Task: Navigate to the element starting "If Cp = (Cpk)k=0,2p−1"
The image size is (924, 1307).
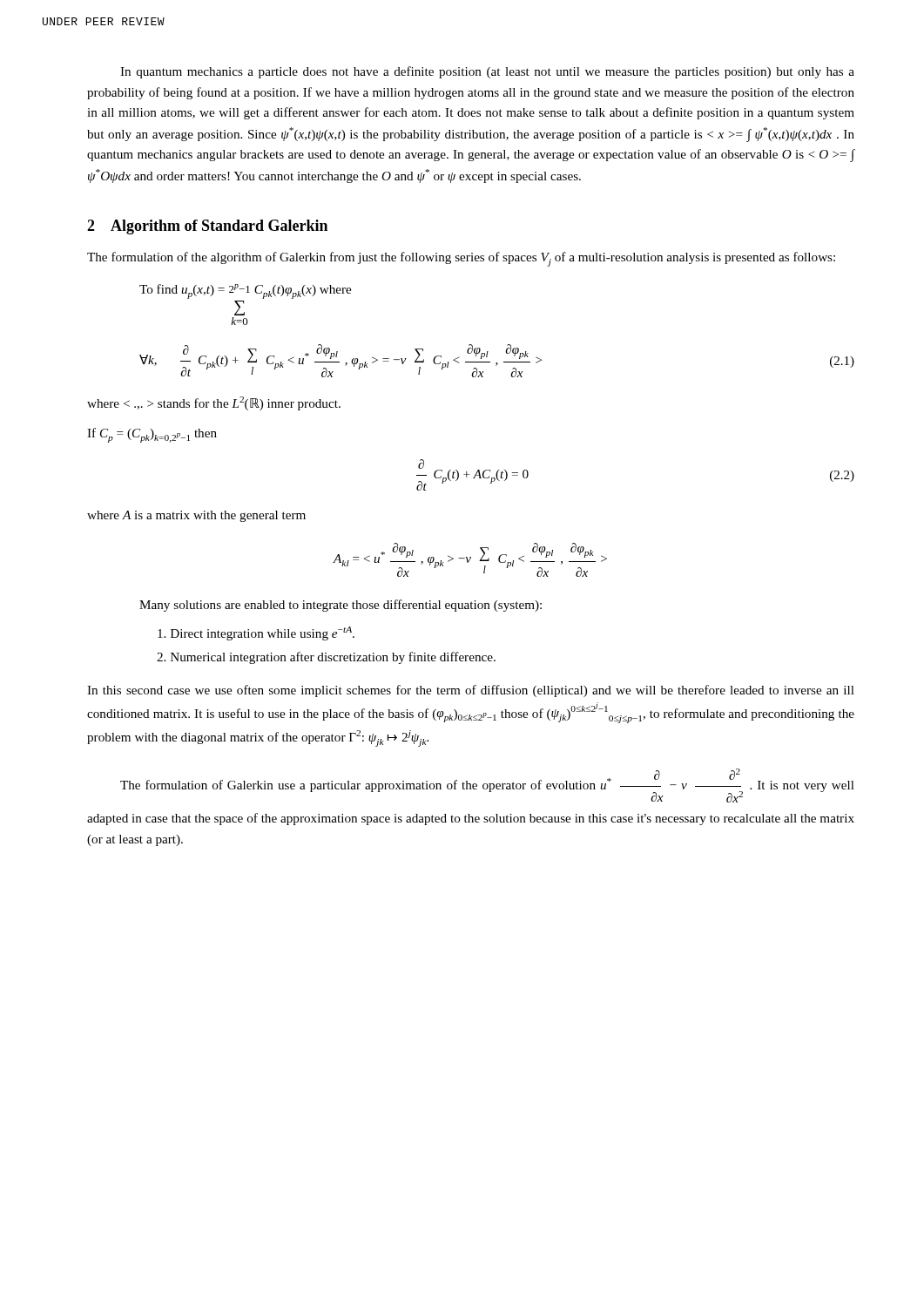Action: point(152,434)
